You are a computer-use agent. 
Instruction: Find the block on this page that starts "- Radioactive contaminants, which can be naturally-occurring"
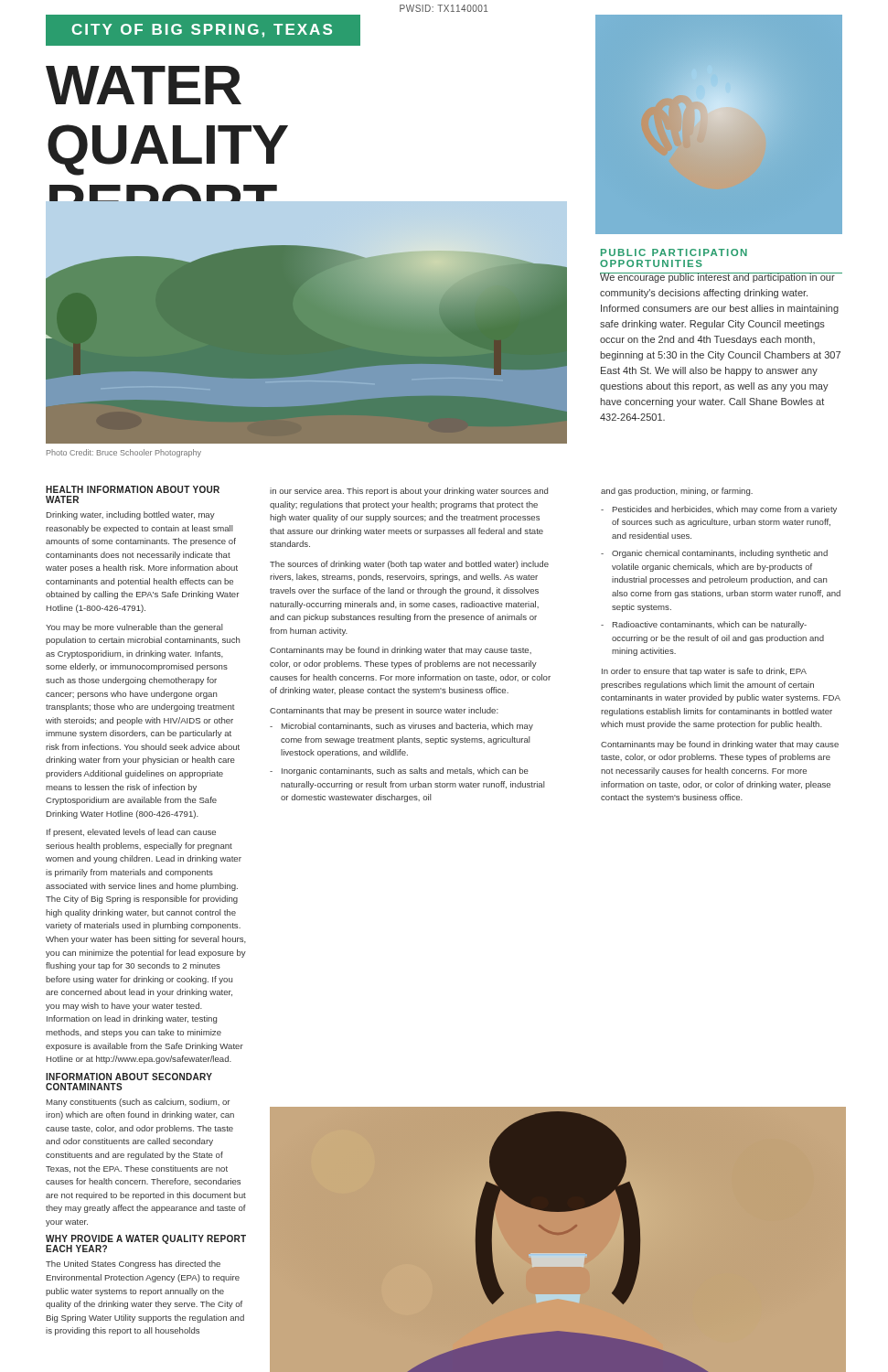coord(712,637)
